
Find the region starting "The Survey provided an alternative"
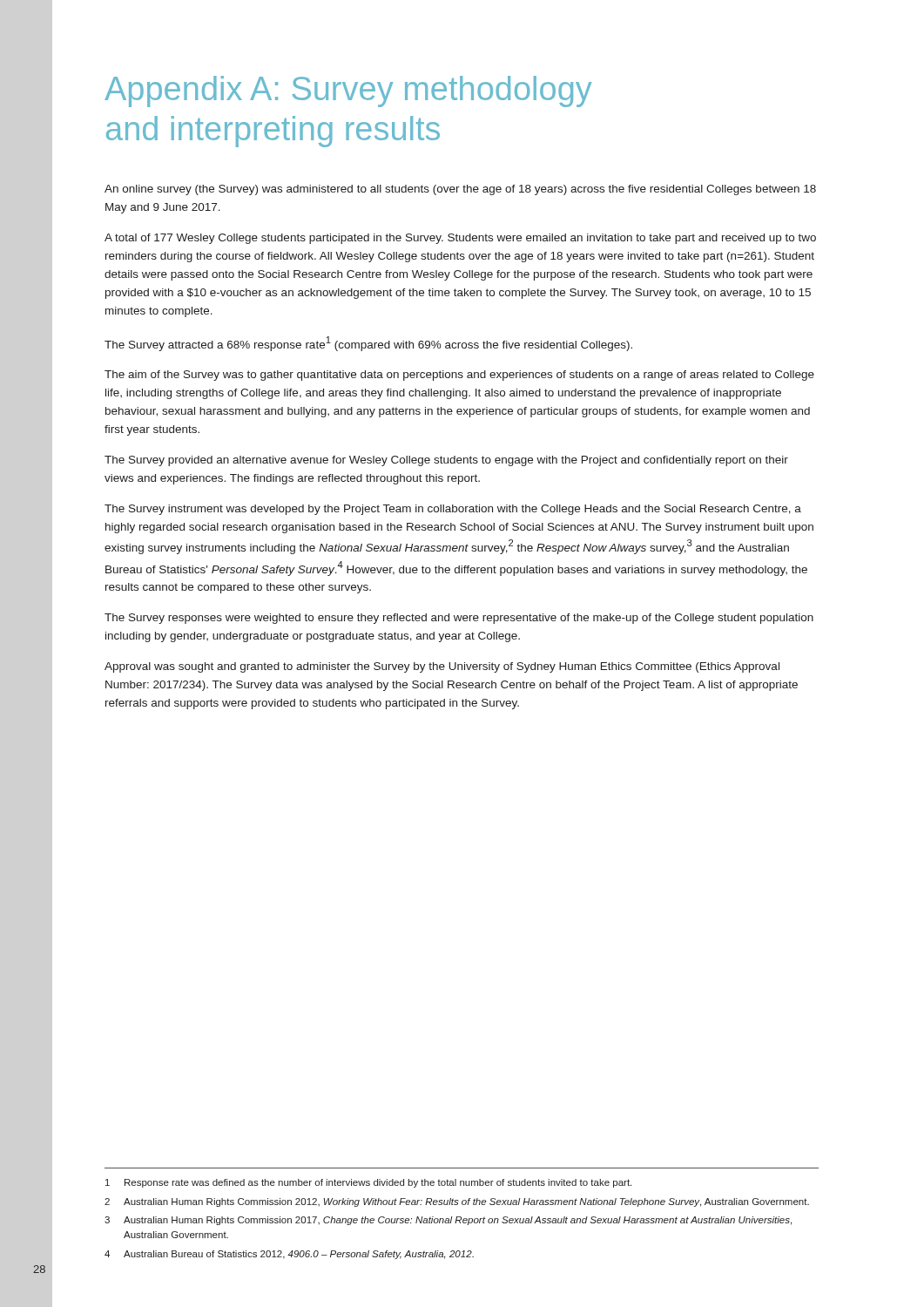tap(446, 468)
